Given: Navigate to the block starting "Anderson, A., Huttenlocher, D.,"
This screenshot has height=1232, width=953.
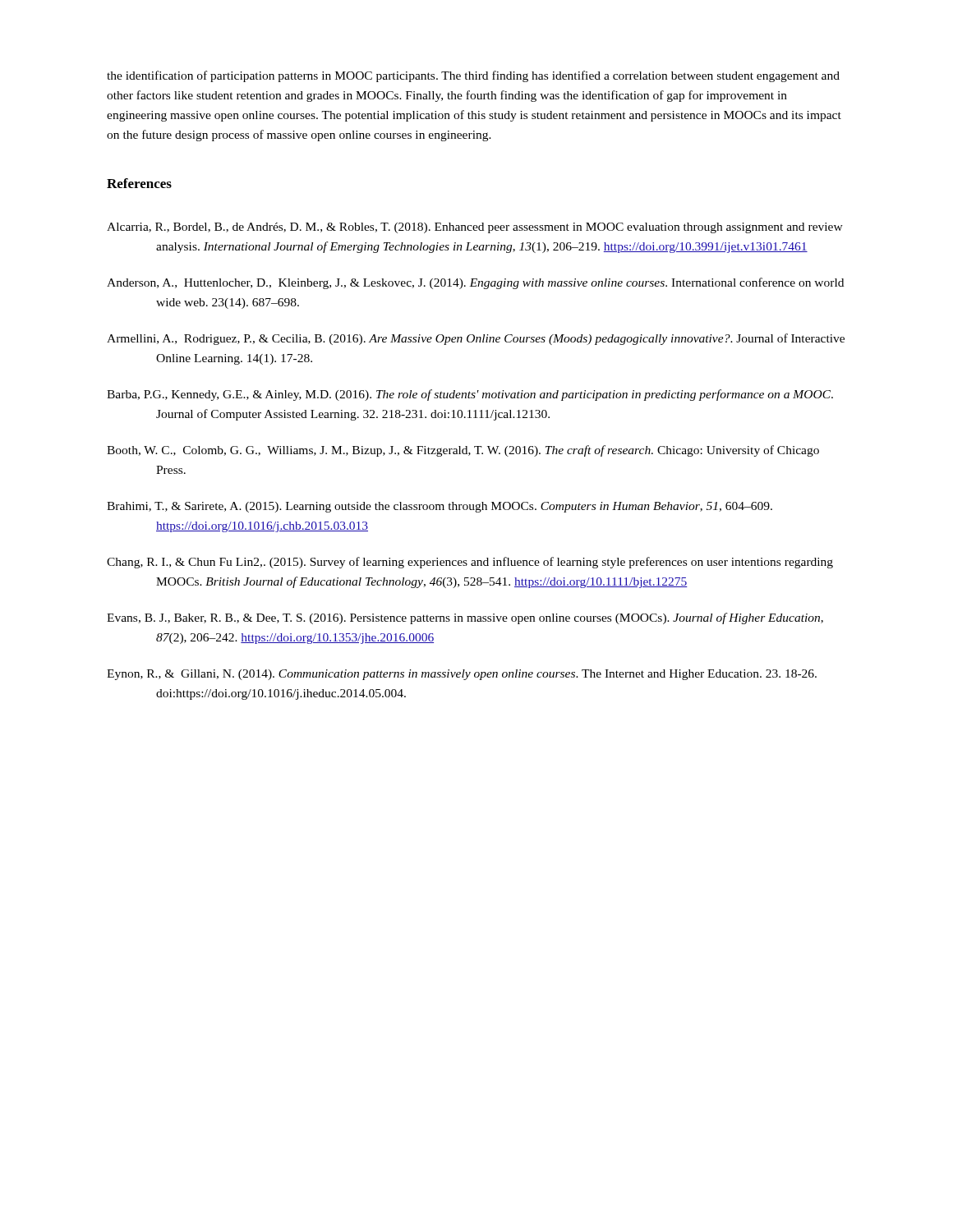Looking at the screenshot, I should [x=475, y=292].
